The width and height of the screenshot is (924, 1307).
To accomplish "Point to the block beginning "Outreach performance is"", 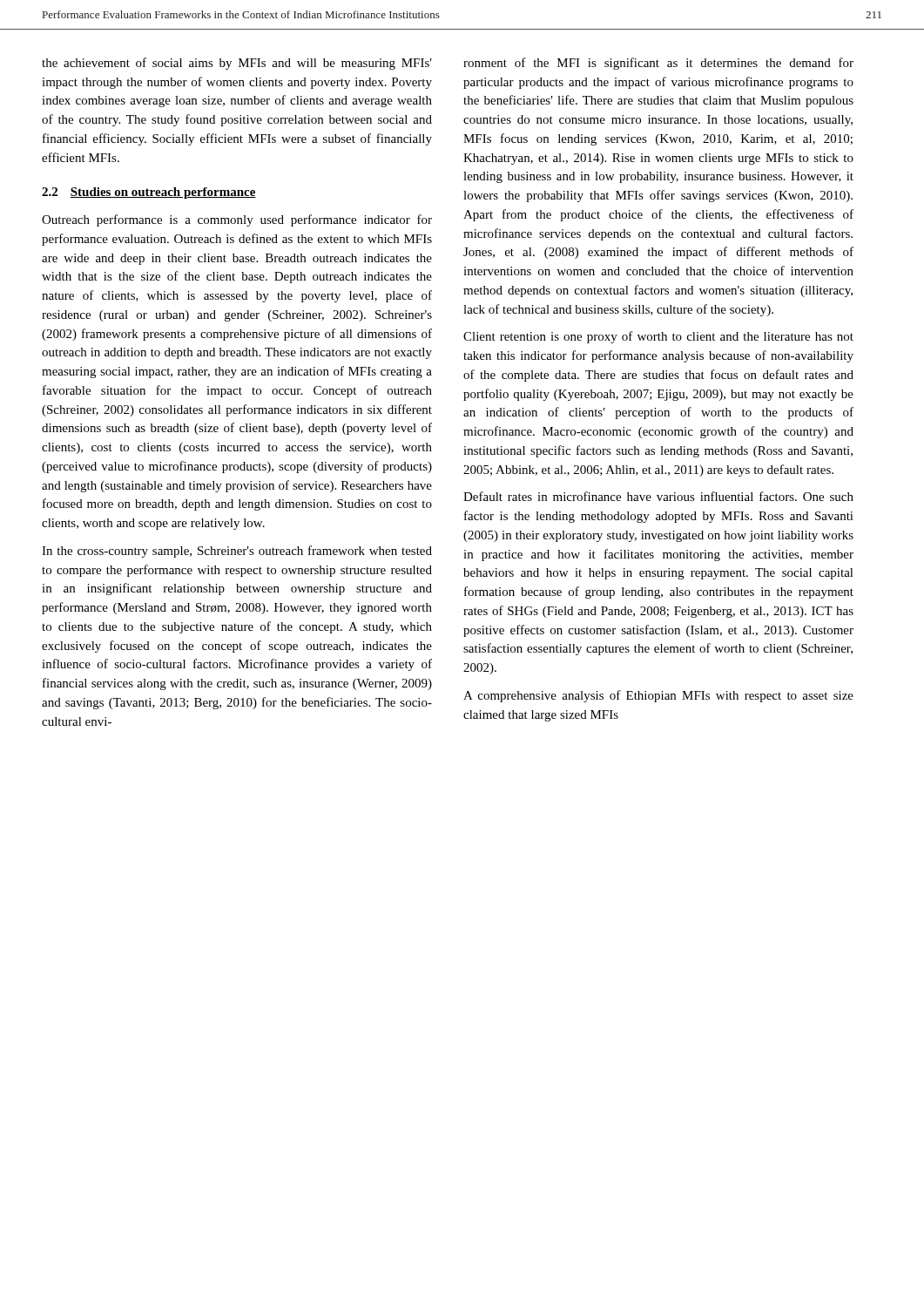I will 237,372.
